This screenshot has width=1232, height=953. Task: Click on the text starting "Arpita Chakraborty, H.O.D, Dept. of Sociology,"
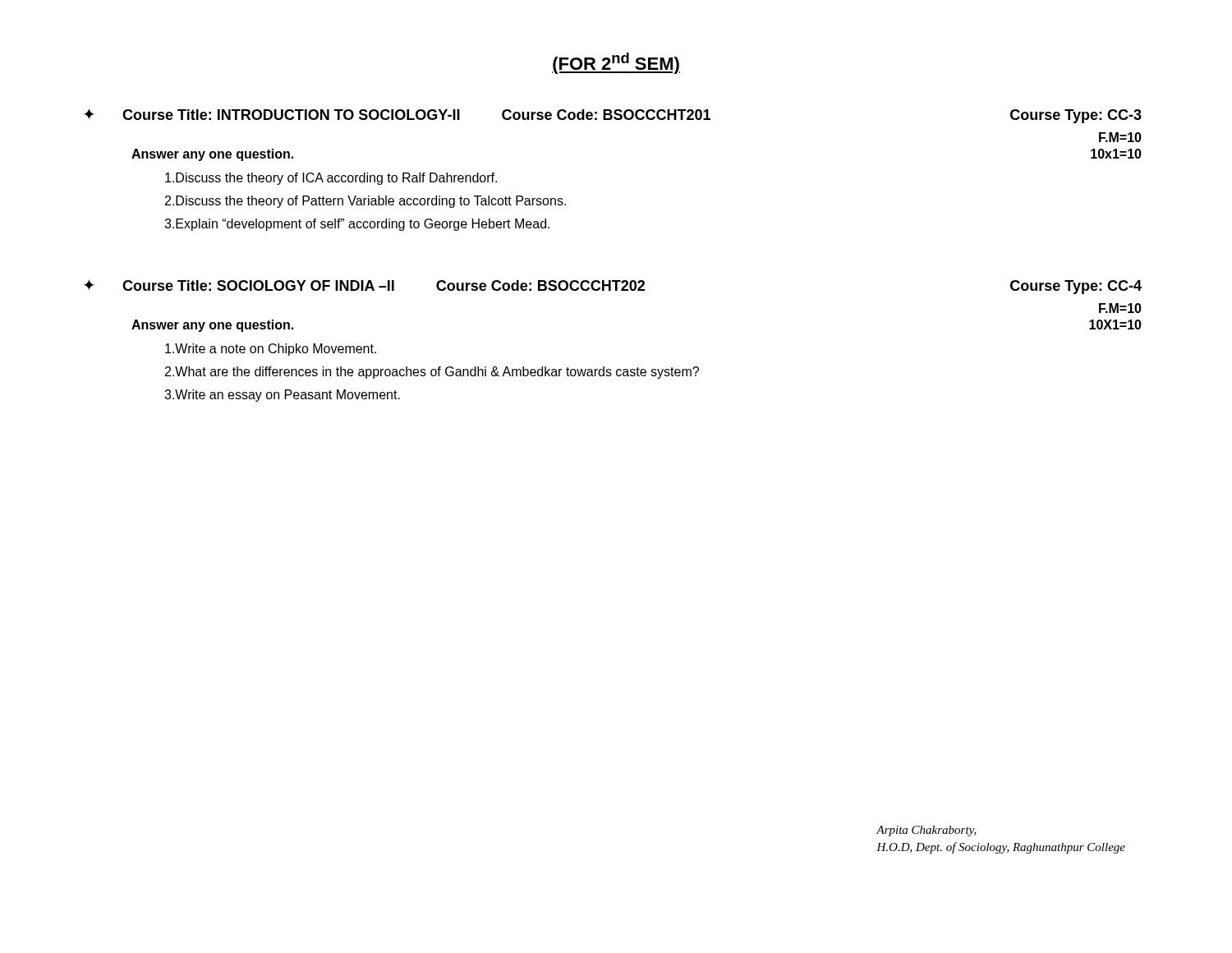tap(1001, 839)
